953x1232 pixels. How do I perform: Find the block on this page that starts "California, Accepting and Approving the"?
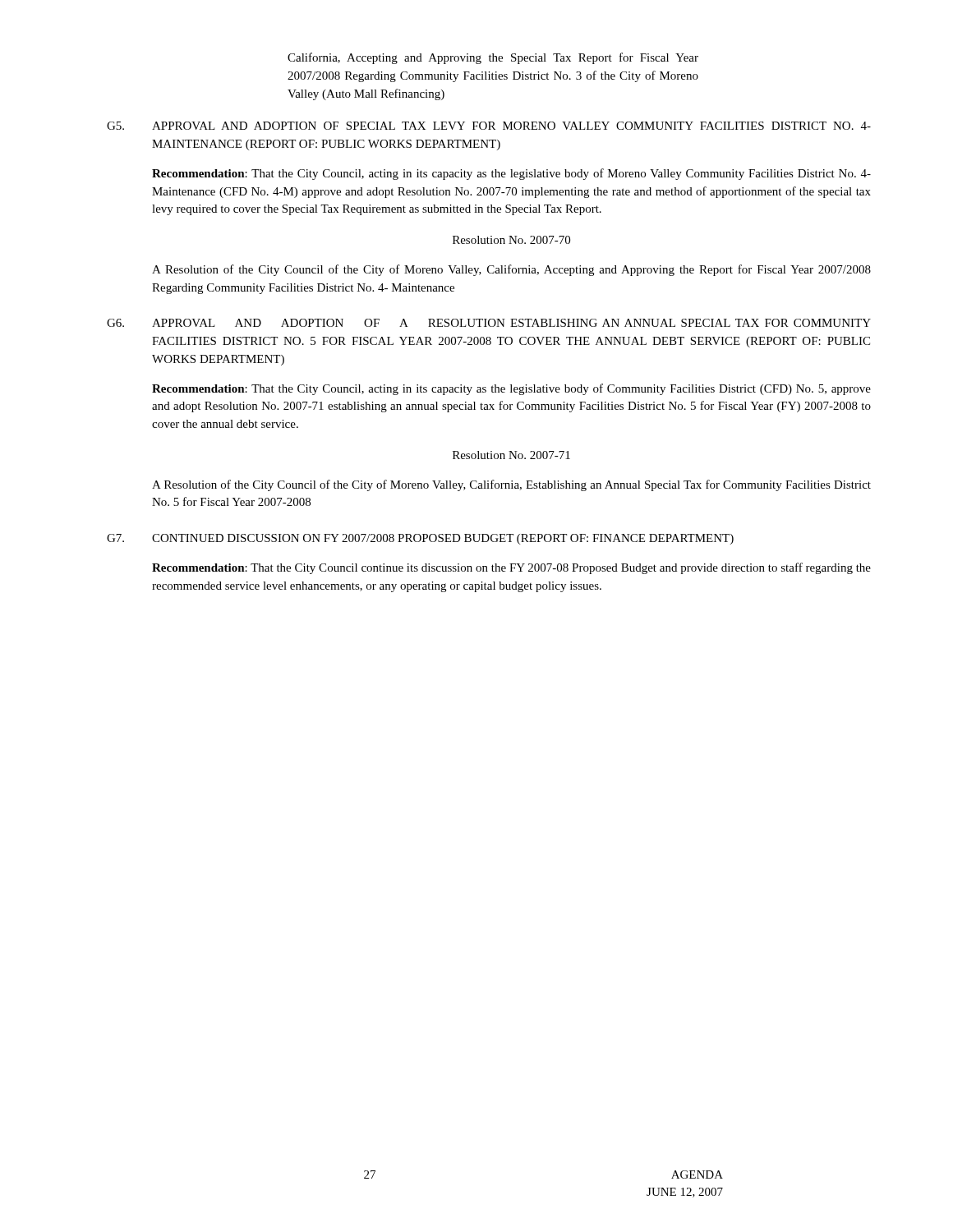point(493,75)
